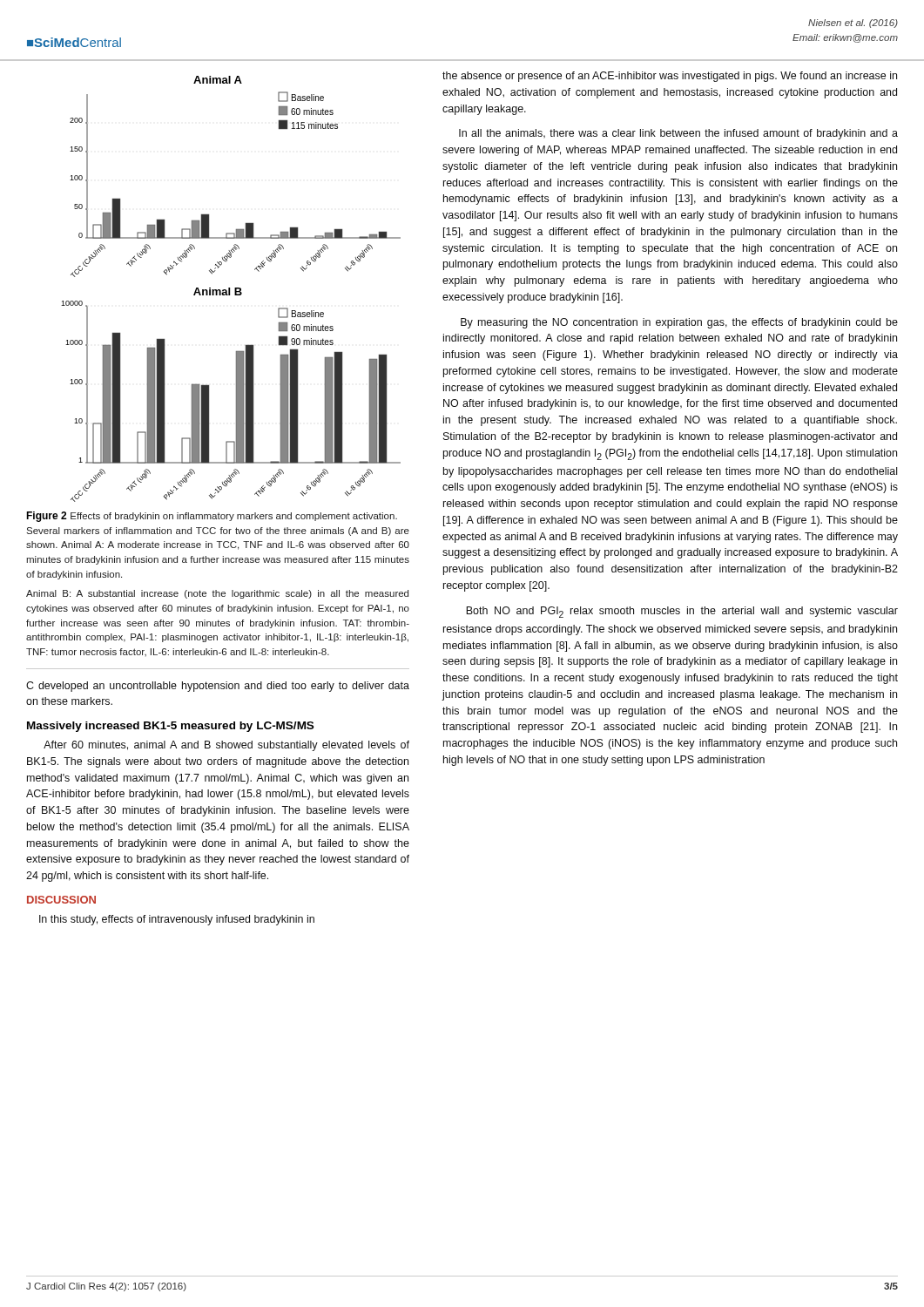Click on the block starting "Massively increased BK1-5 measured by LC-MS/MS"

click(170, 726)
